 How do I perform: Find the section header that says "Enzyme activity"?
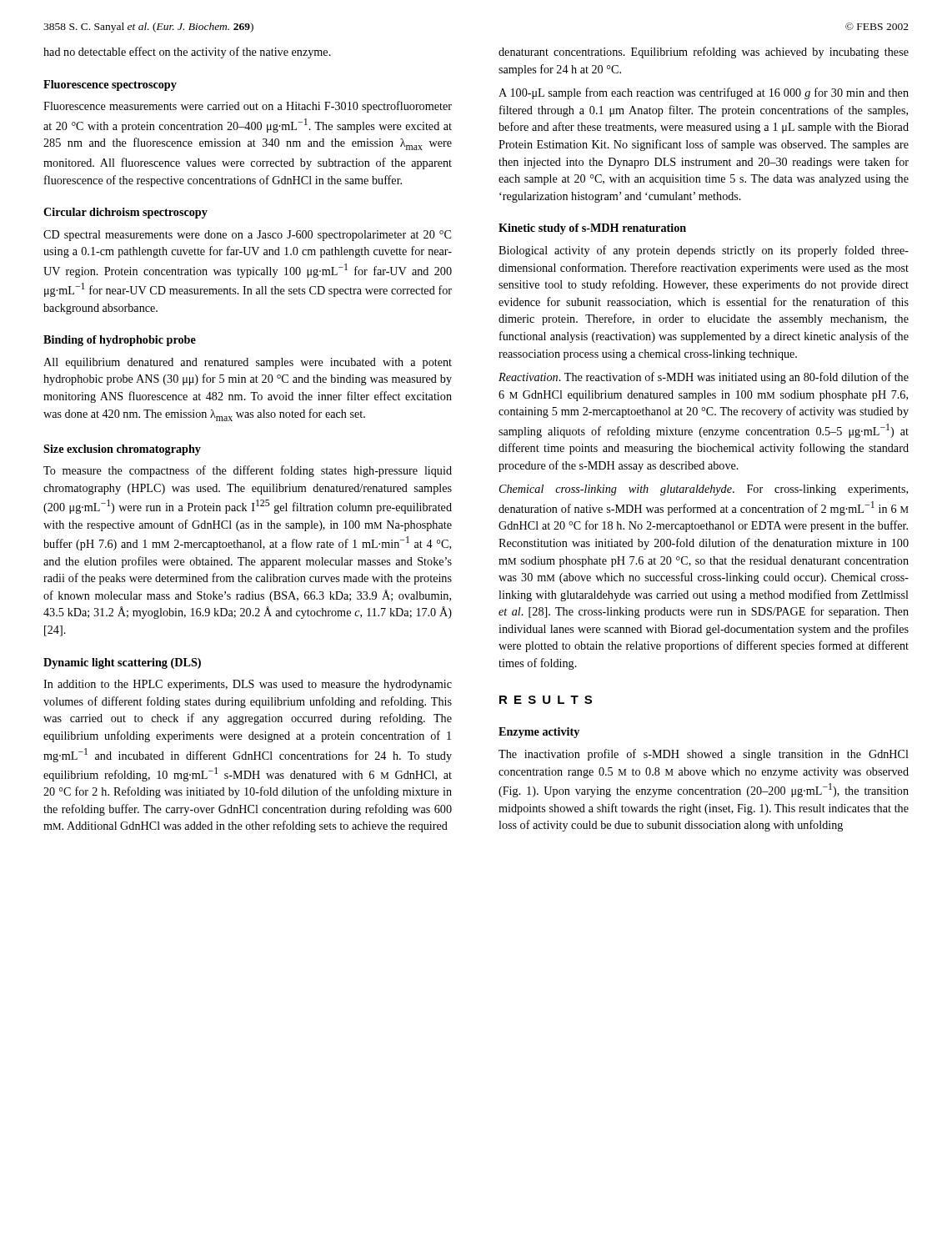[x=539, y=732]
